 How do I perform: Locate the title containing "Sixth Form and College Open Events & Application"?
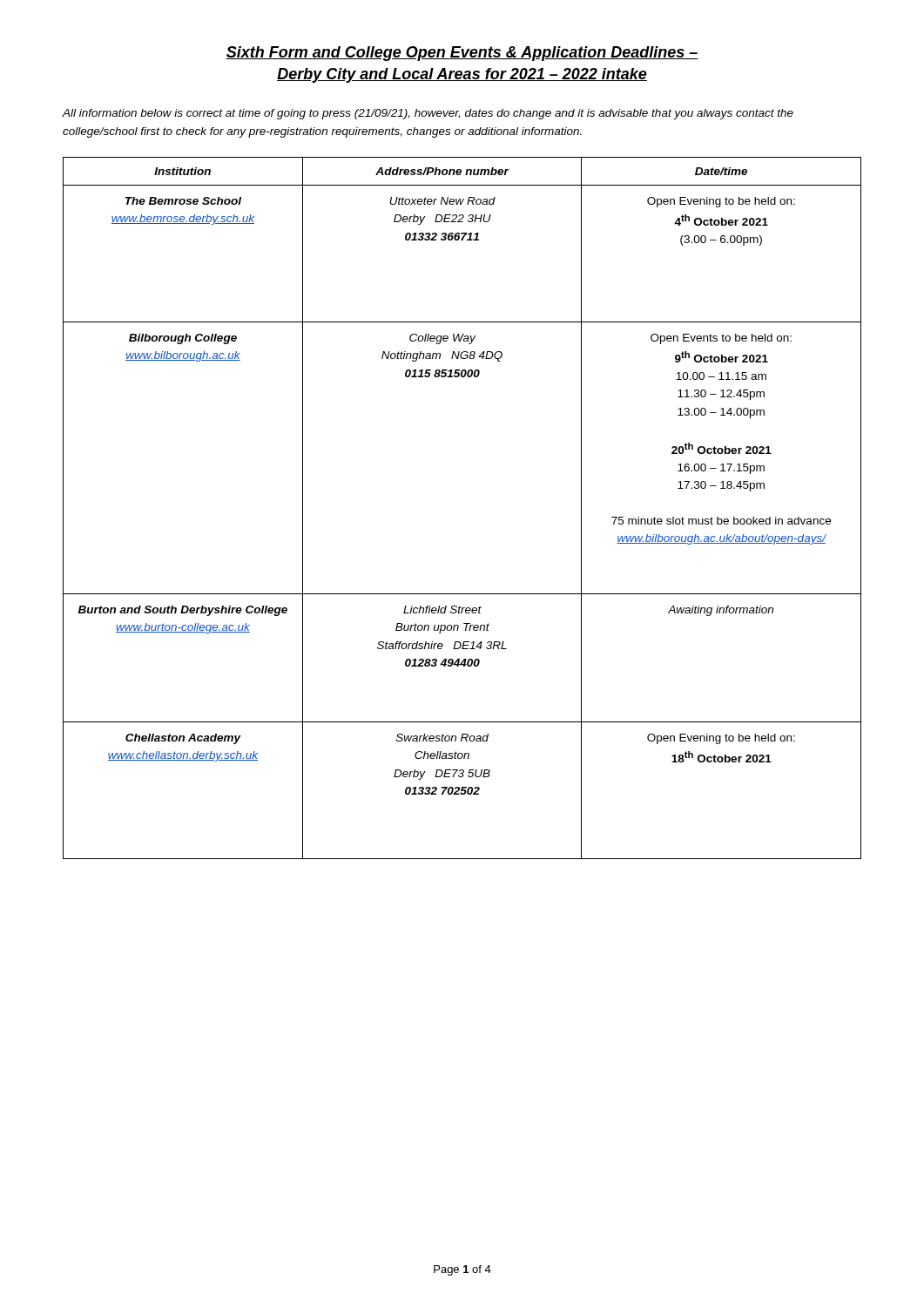462,64
